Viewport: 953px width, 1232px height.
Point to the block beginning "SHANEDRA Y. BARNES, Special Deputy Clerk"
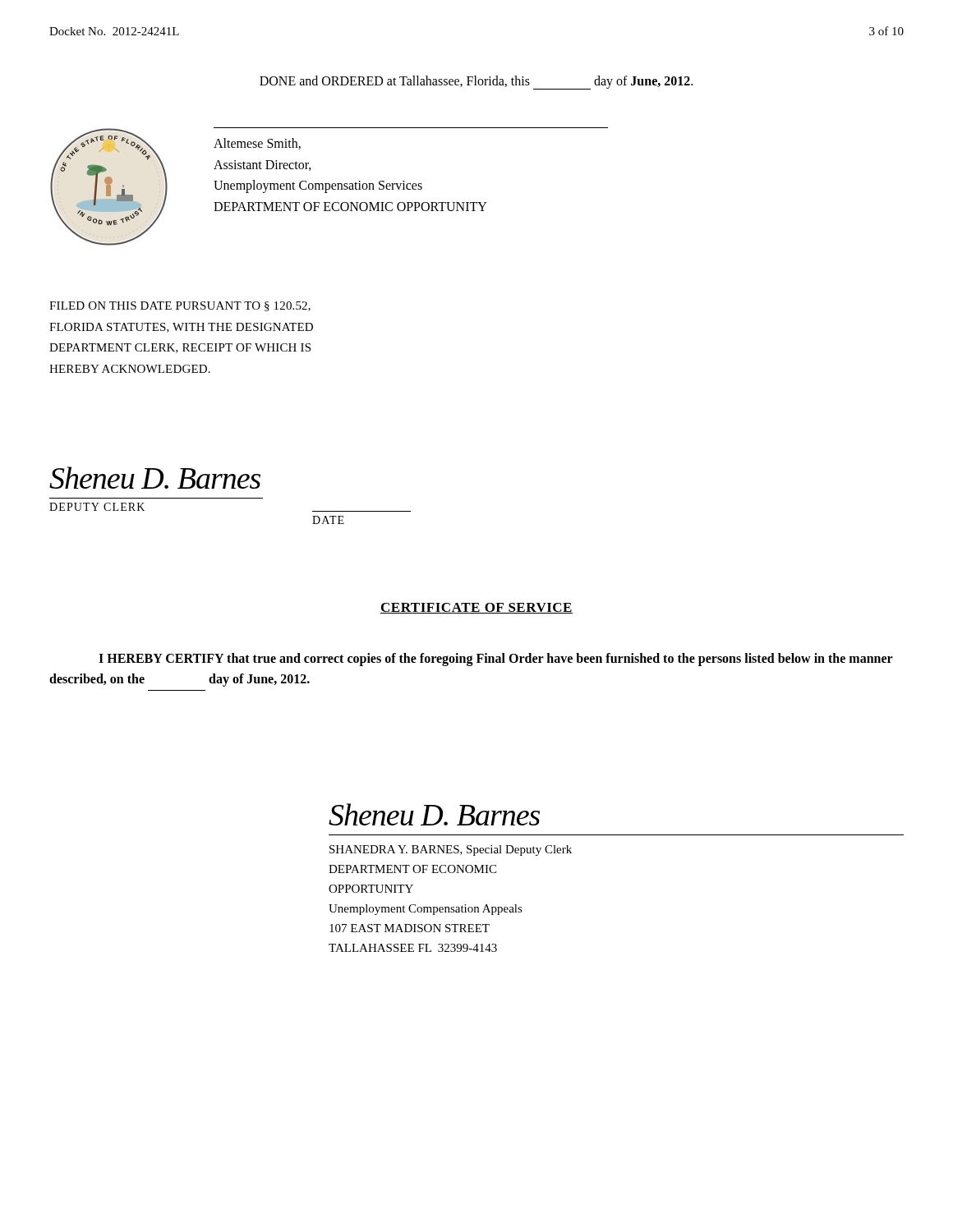coord(450,899)
